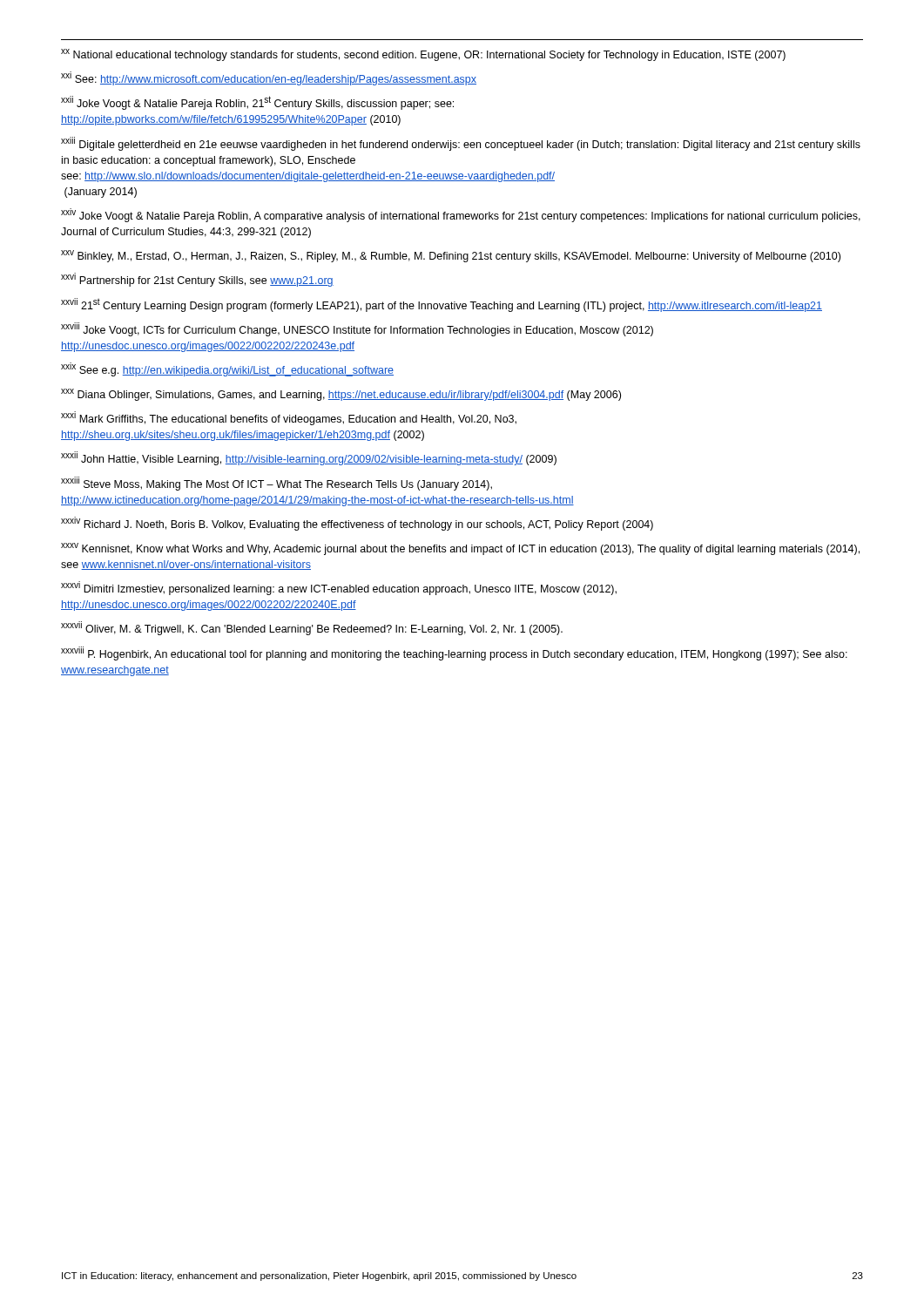924x1307 pixels.
Task: Navigate to the region starting "xxviii Joke Voogt, ICTs"
Action: pyautogui.click(x=357, y=337)
